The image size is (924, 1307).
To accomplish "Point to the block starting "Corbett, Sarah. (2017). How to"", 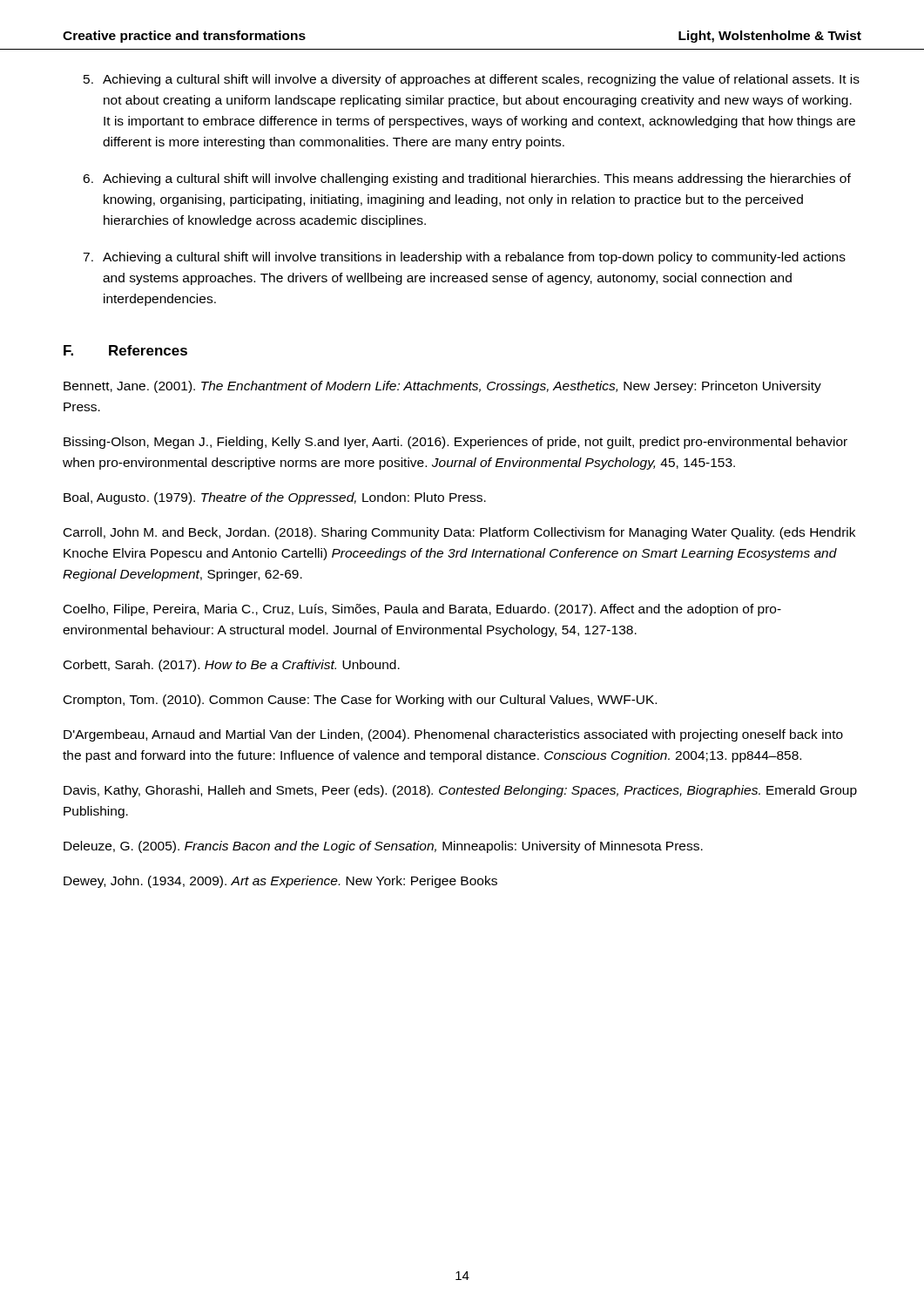I will (x=232, y=665).
